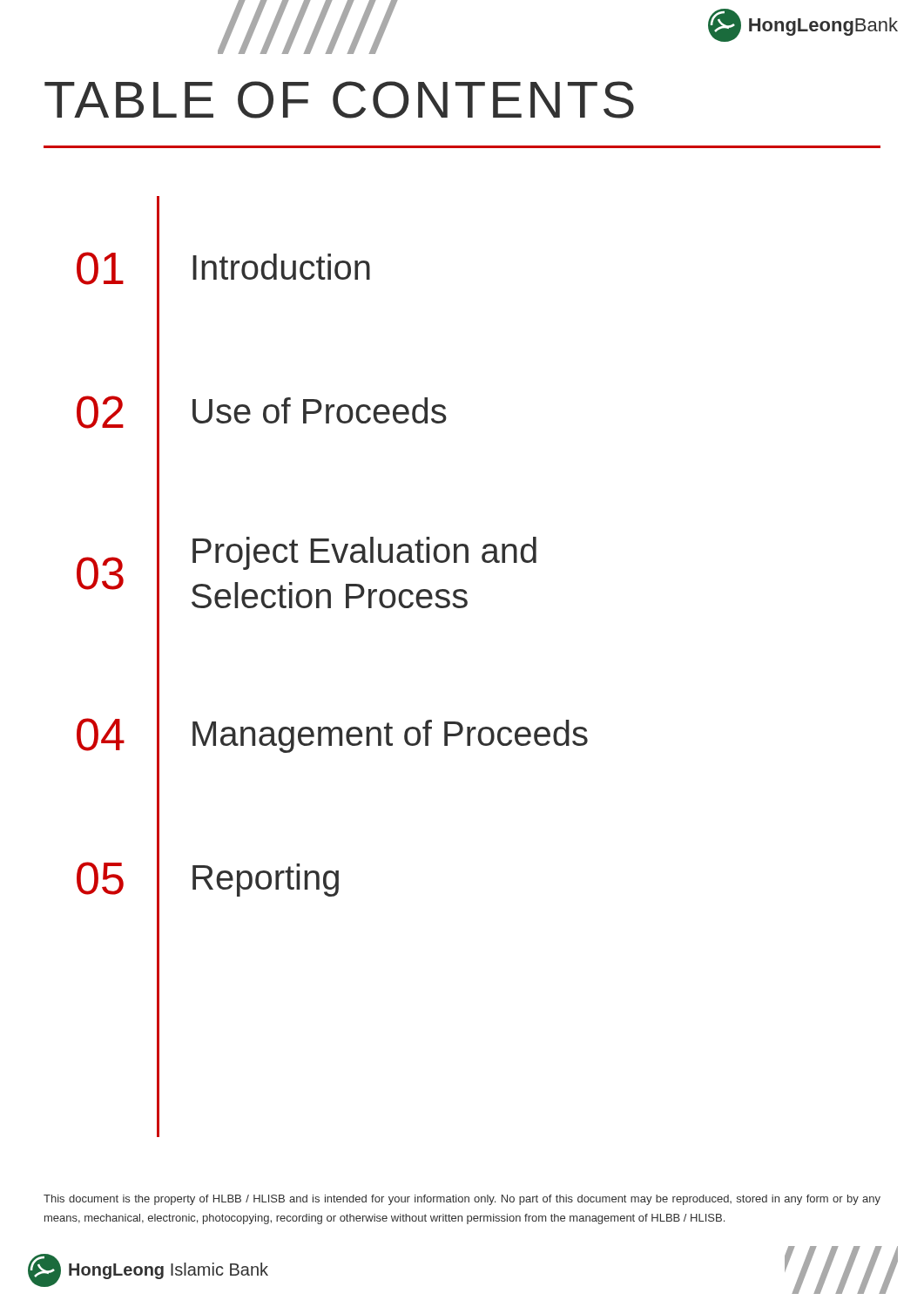Find the list item containing "Management of Proceeds"
The width and height of the screenshot is (924, 1307).
[389, 734]
